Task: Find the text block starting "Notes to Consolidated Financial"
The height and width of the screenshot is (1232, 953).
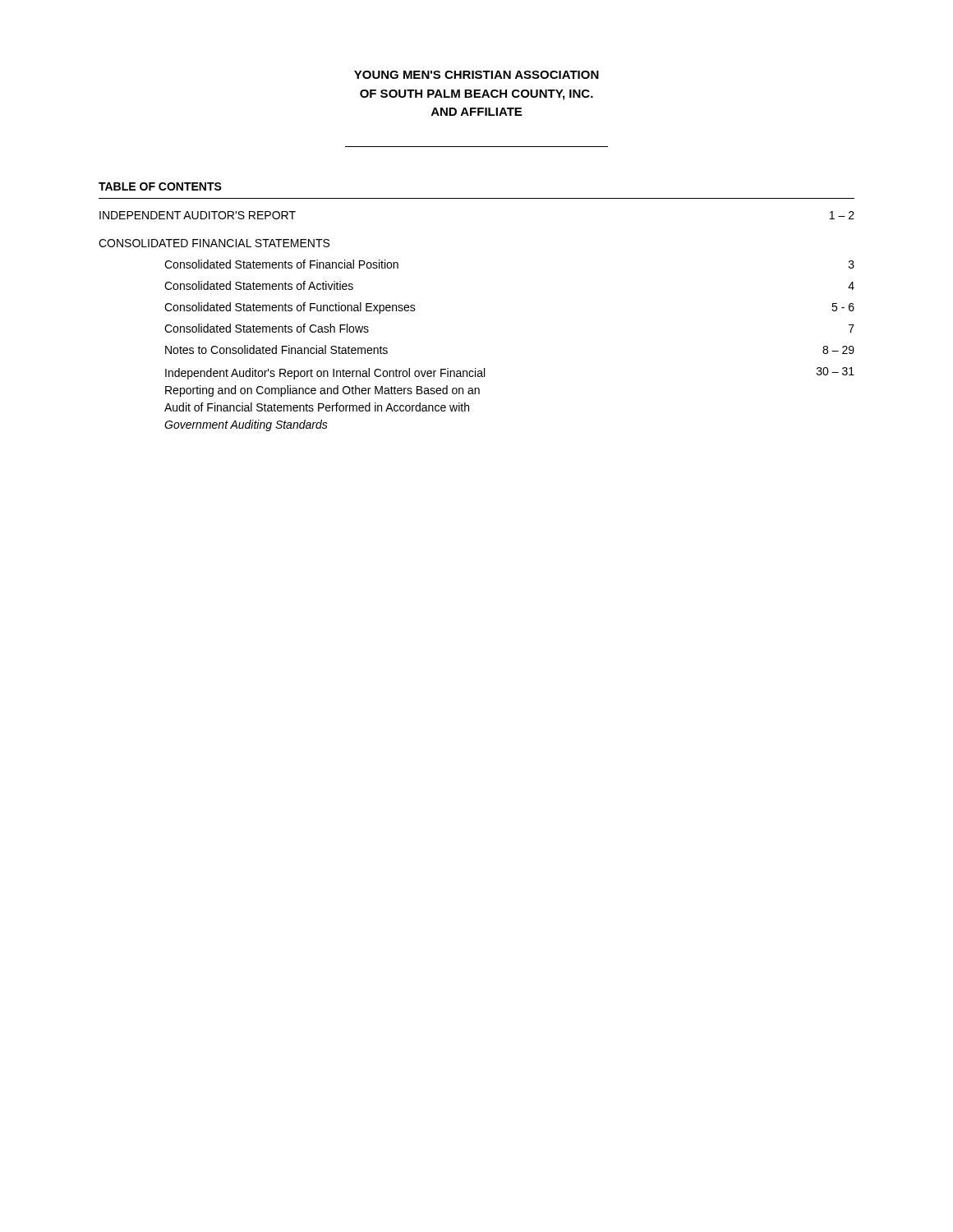Action: pos(271,349)
